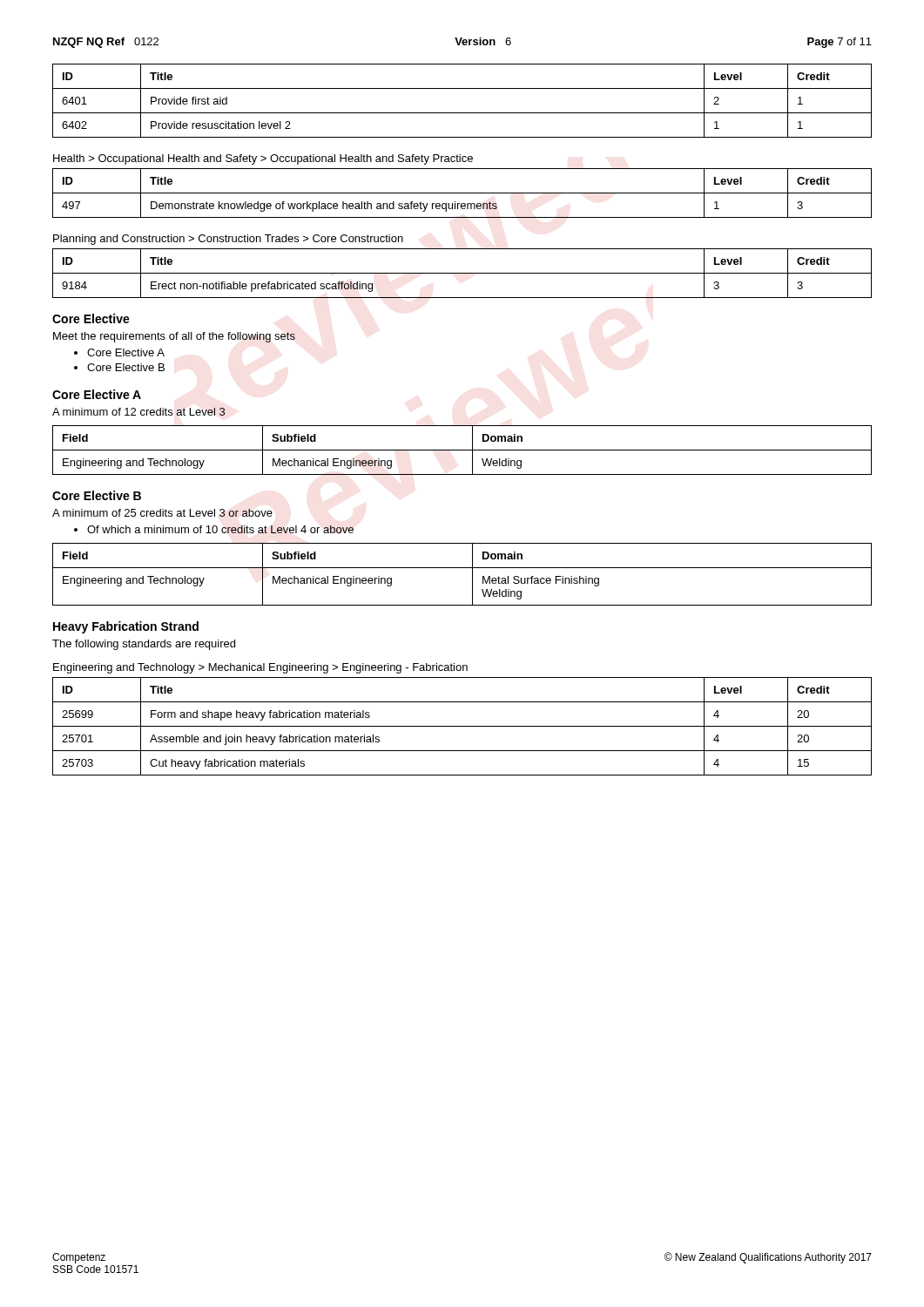Locate the table with the text "Erect non-notifiable prefabricated scaffolding"
The width and height of the screenshot is (924, 1307).
click(x=462, y=273)
